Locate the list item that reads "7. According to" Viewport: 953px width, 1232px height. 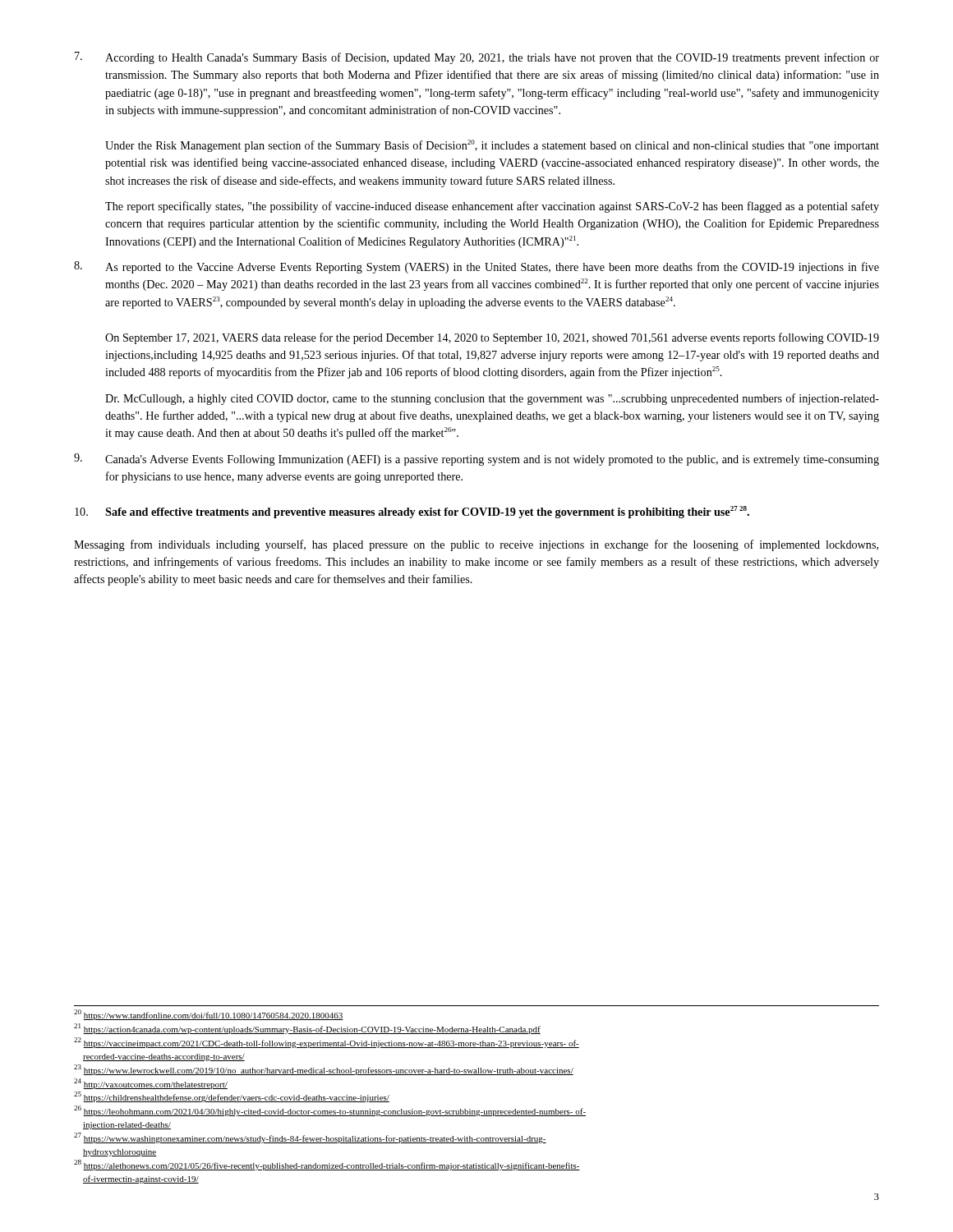click(476, 88)
